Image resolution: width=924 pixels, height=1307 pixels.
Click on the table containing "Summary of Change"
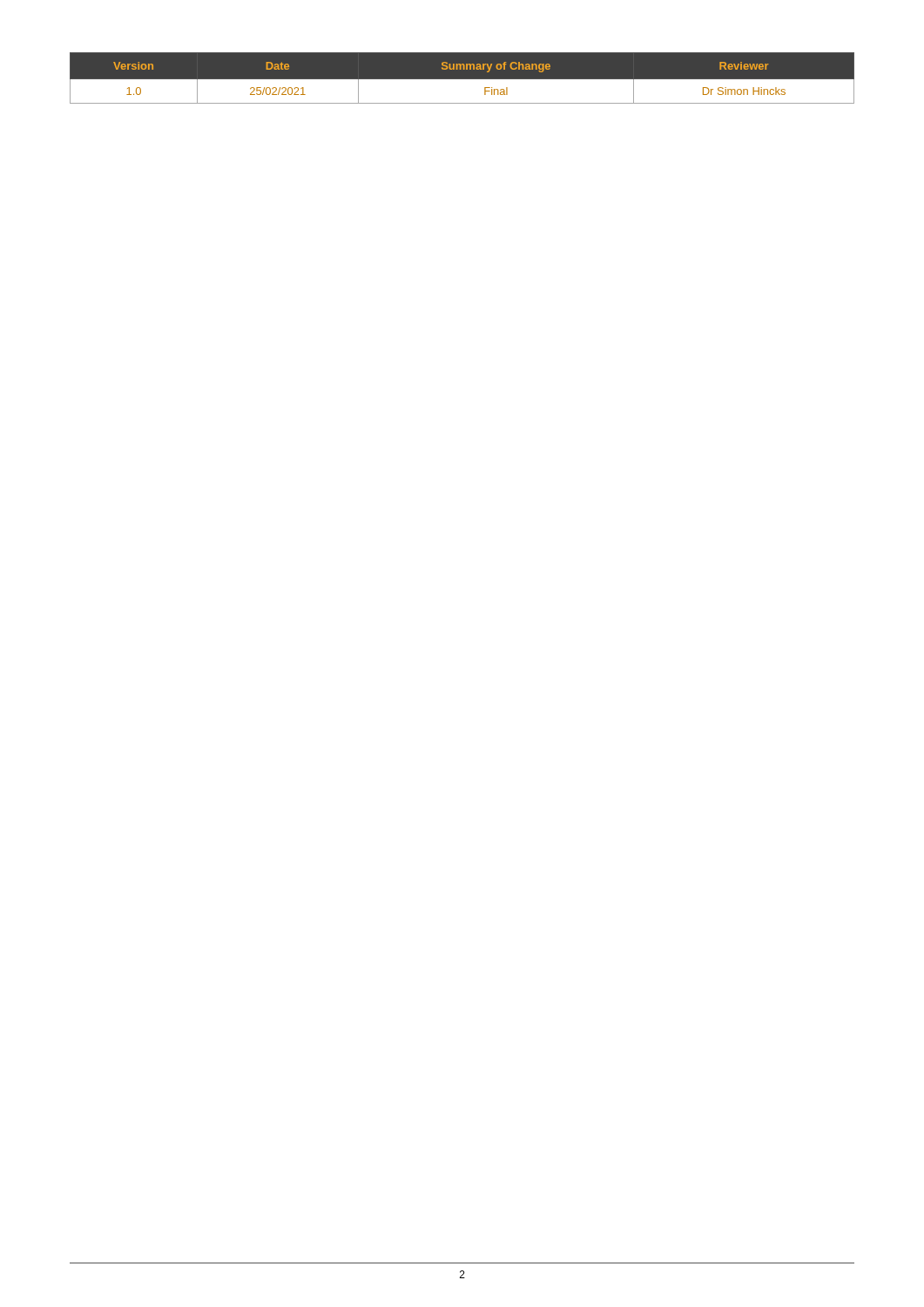tap(462, 78)
